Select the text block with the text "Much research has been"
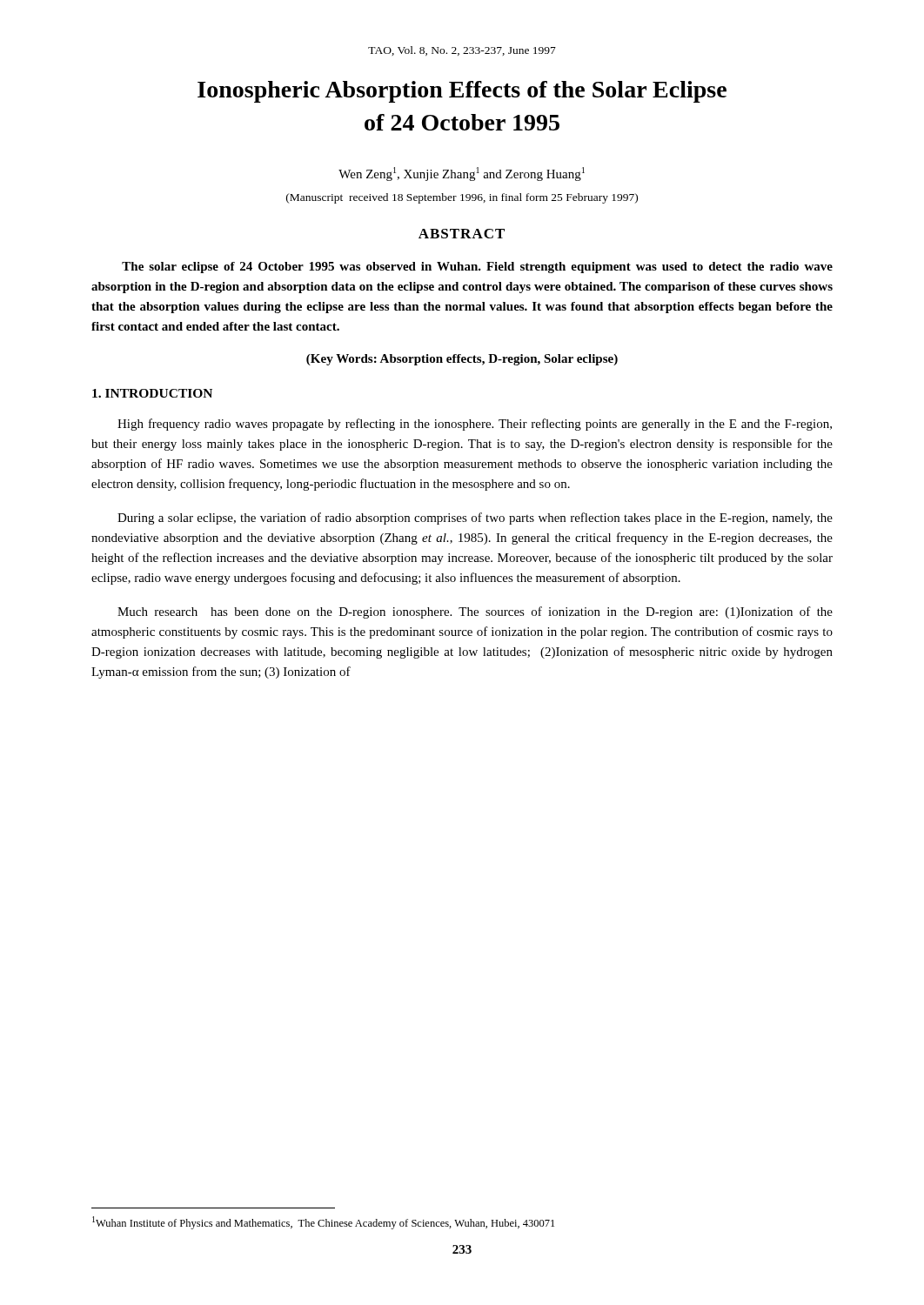This screenshot has width=924, height=1305. pos(462,642)
